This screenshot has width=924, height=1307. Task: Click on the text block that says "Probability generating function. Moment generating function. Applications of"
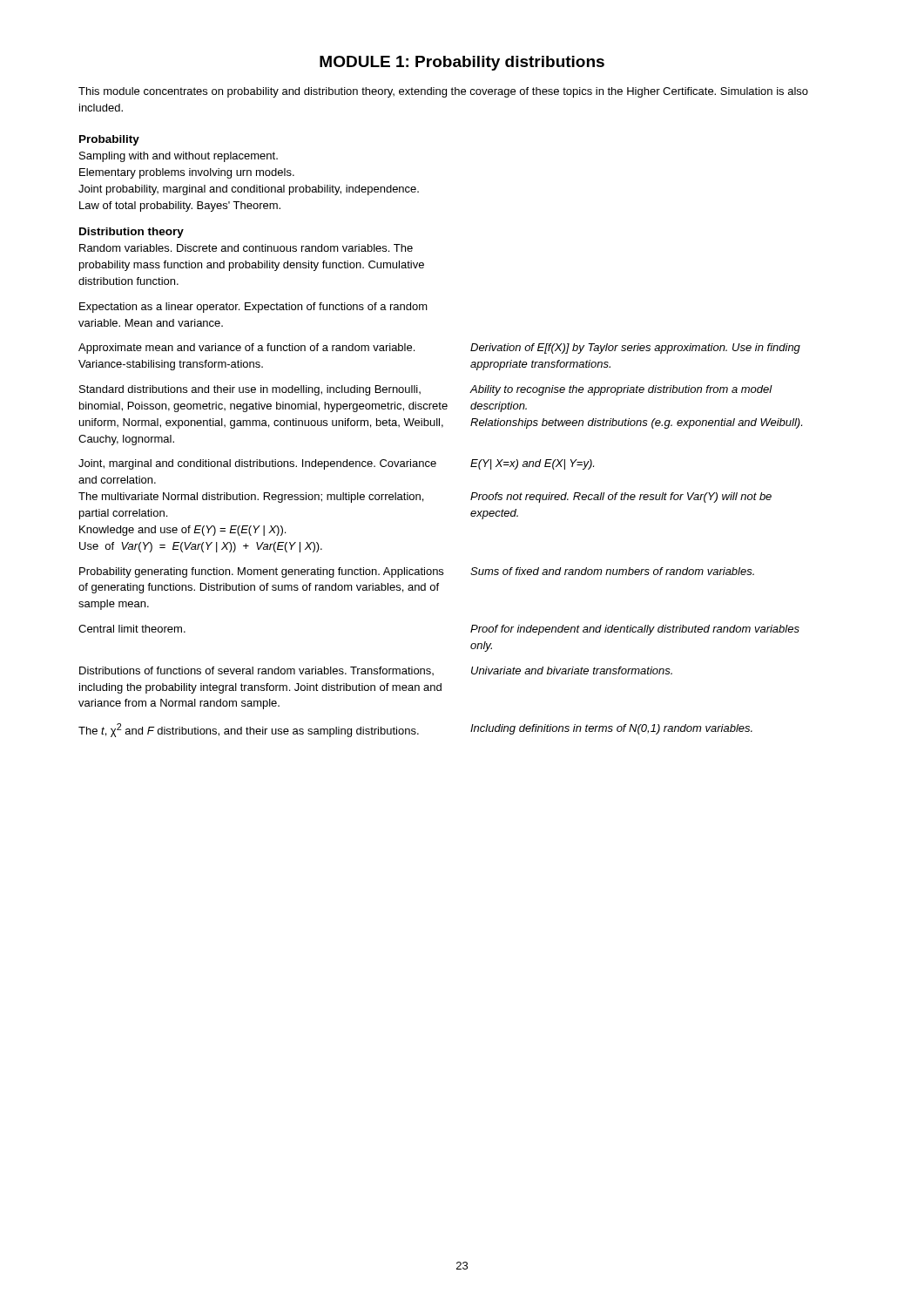[x=261, y=587]
